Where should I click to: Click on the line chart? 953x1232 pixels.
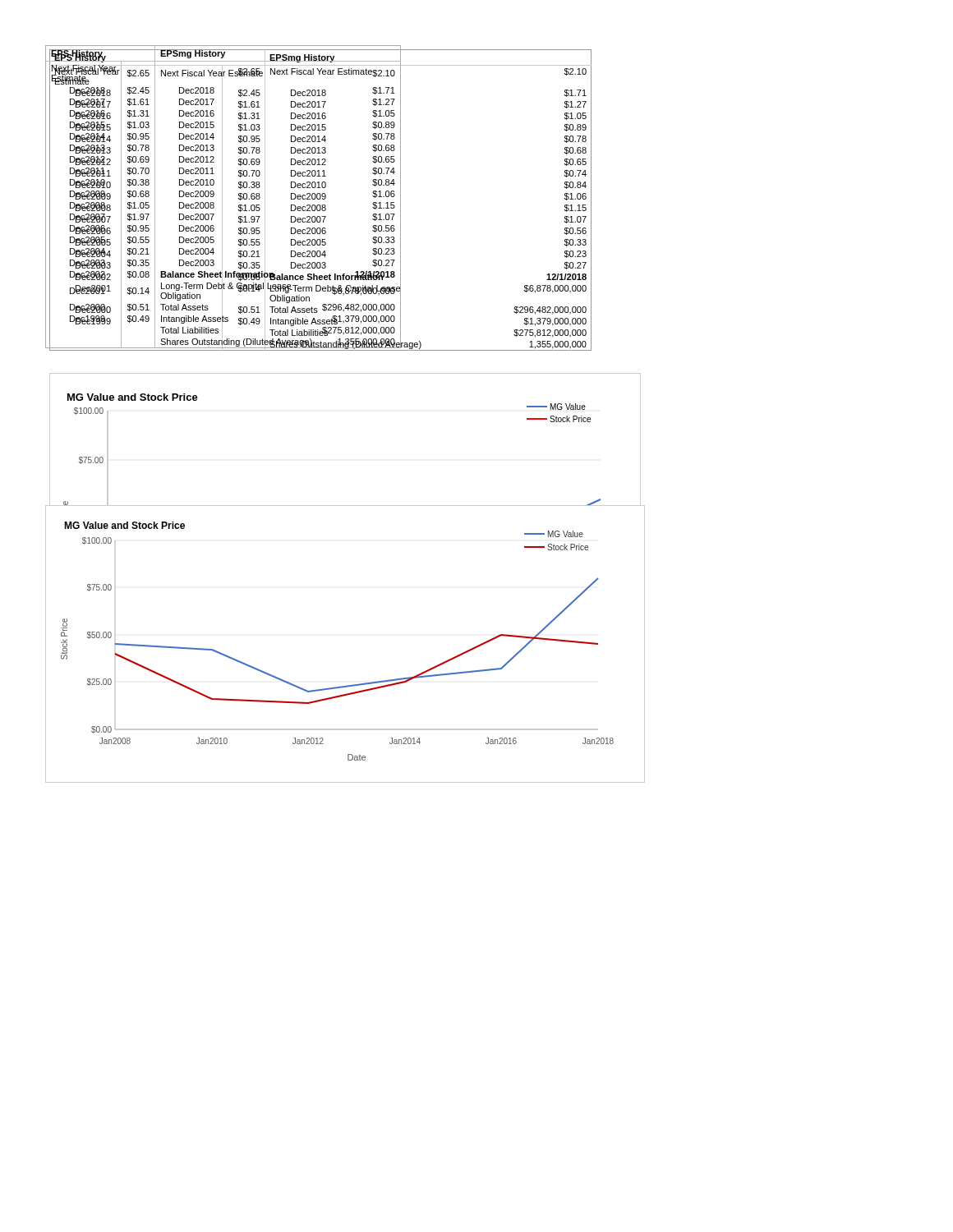click(345, 517)
